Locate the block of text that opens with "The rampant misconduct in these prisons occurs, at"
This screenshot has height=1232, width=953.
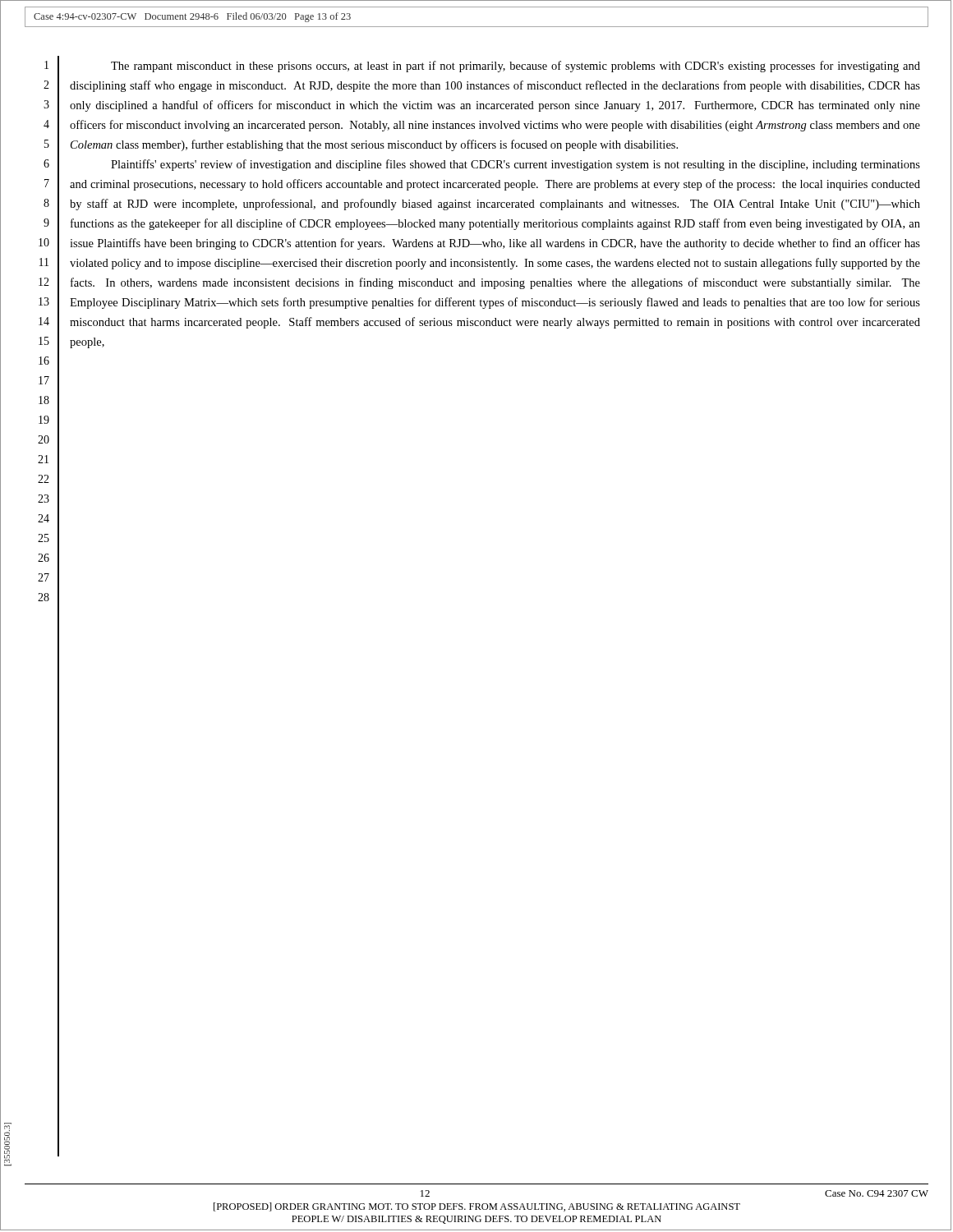495,105
